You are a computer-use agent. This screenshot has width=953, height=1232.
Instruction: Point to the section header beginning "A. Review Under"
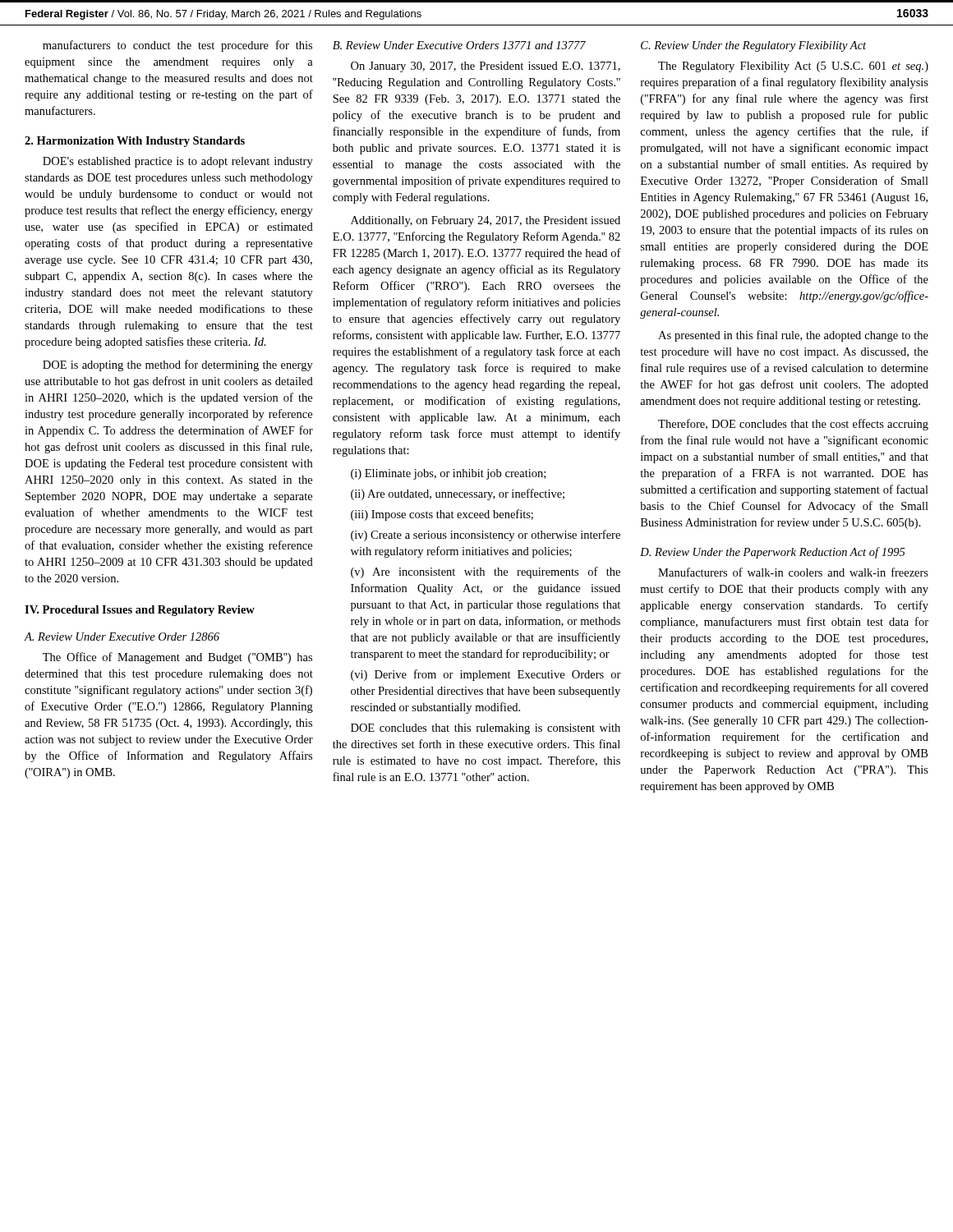tap(122, 637)
